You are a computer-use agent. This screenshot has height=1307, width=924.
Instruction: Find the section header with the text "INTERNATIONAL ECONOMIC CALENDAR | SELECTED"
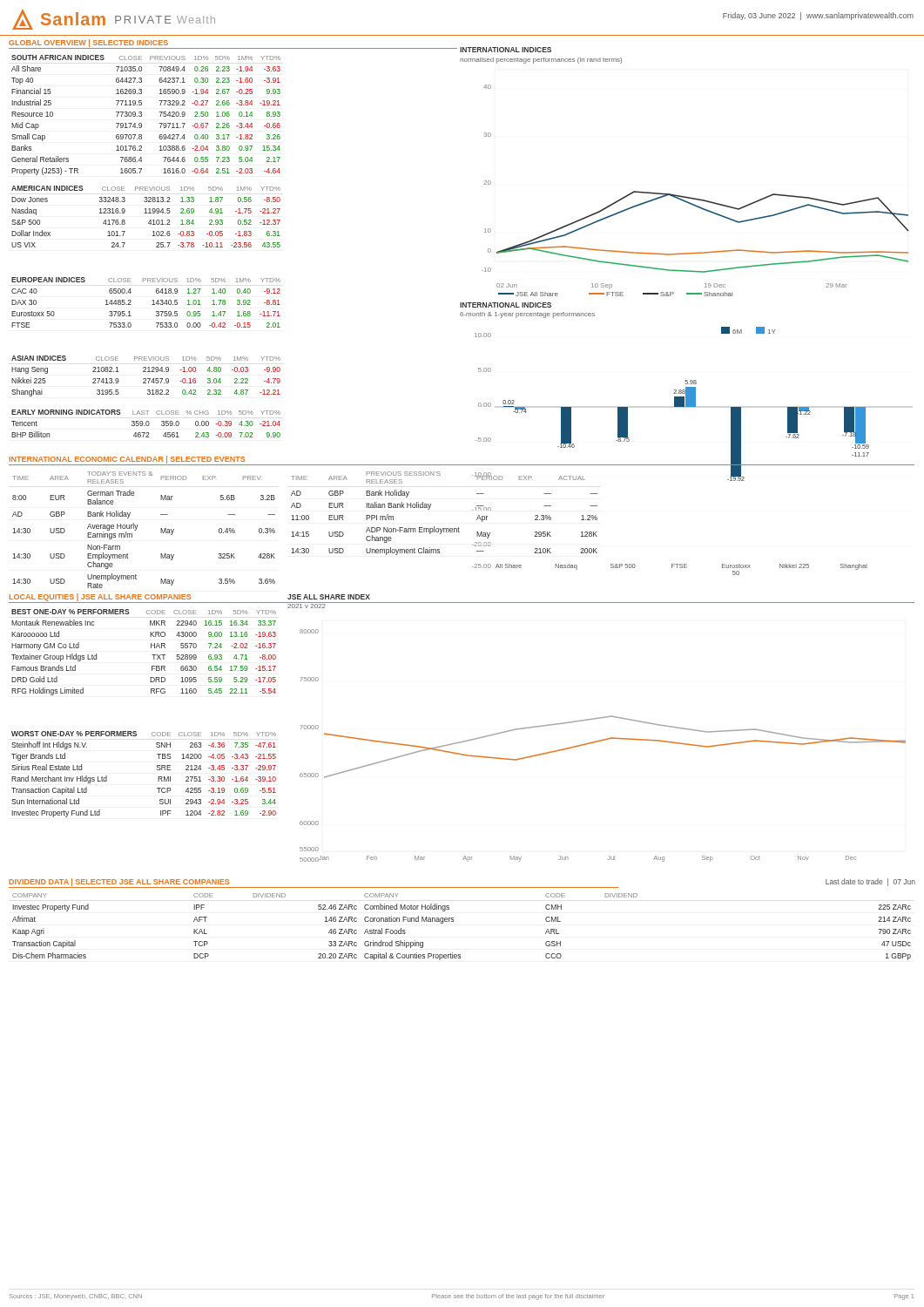tap(462, 460)
